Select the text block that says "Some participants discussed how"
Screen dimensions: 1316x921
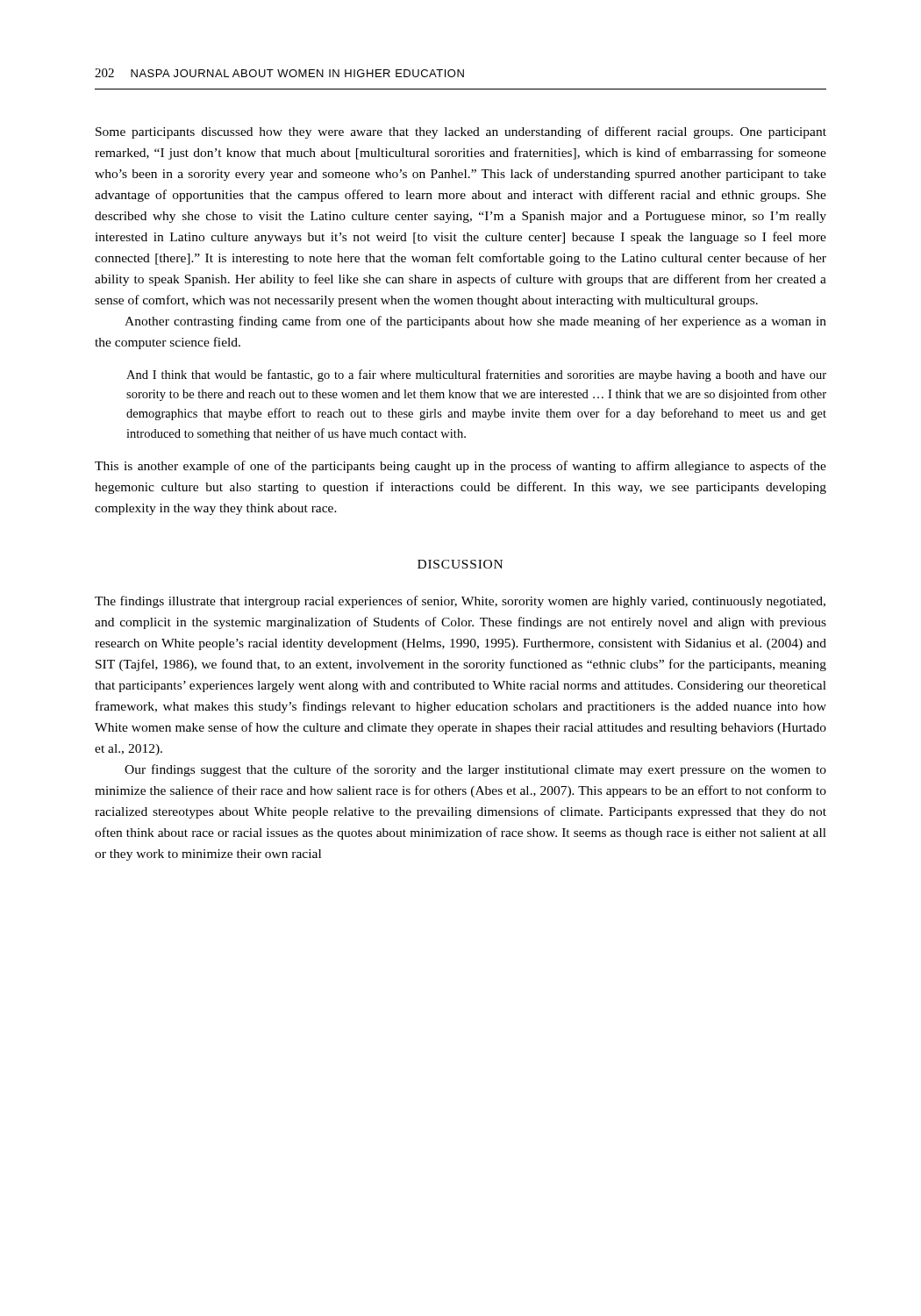click(x=460, y=216)
